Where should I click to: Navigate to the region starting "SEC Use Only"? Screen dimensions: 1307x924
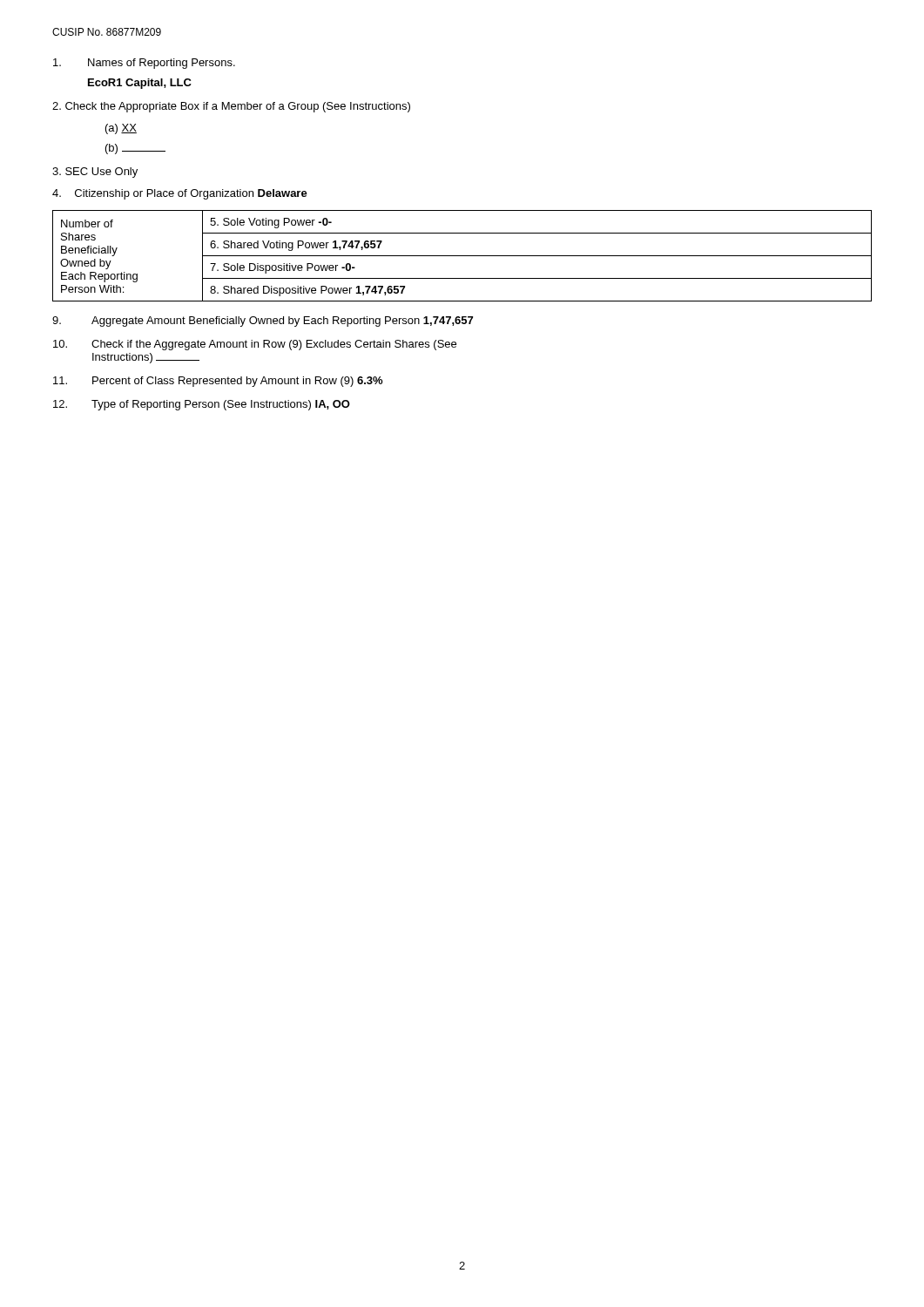(x=95, y=171)
